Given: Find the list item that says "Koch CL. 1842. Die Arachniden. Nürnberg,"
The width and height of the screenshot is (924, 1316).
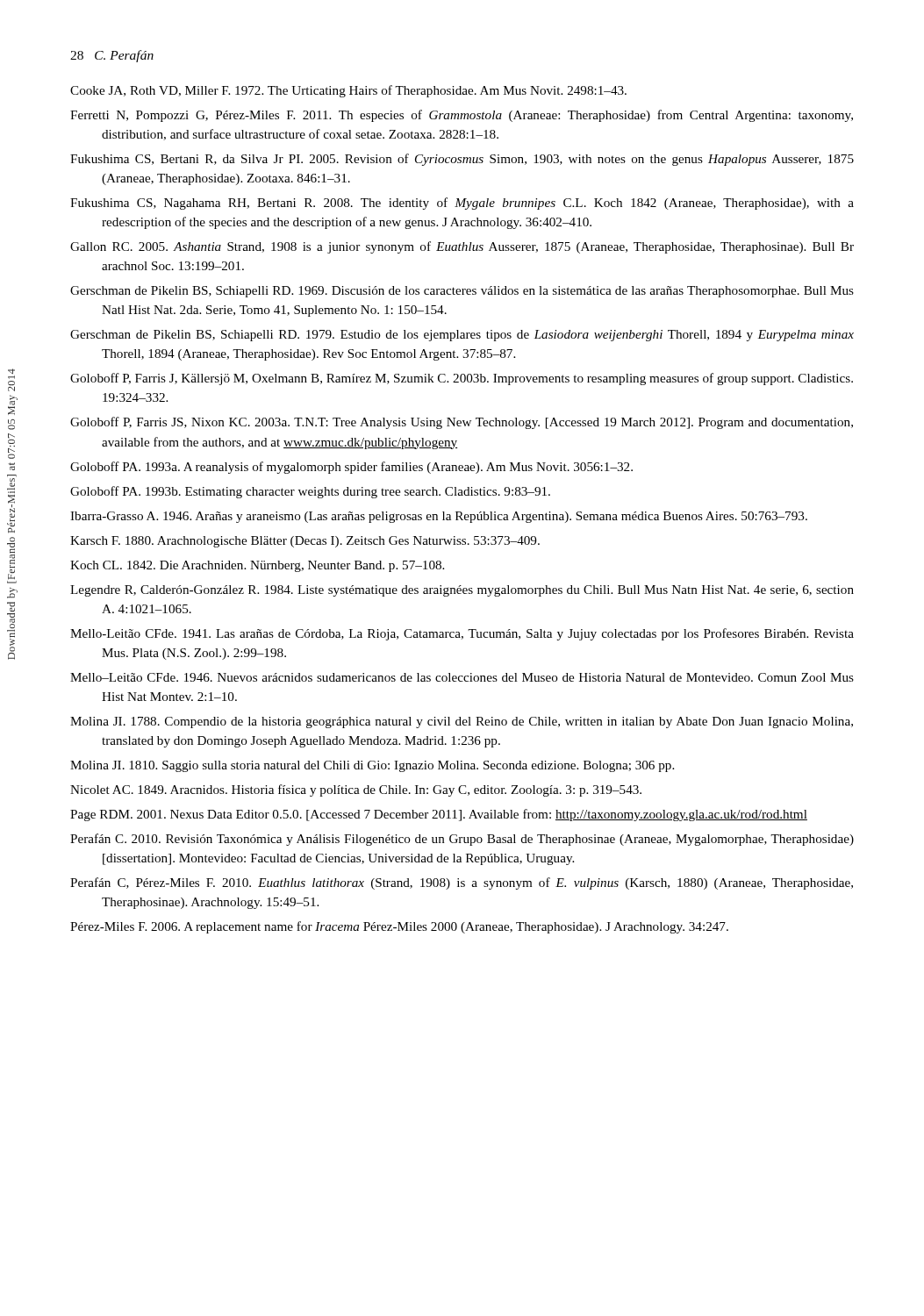Looking at the screenshot, I should (258, 564).
